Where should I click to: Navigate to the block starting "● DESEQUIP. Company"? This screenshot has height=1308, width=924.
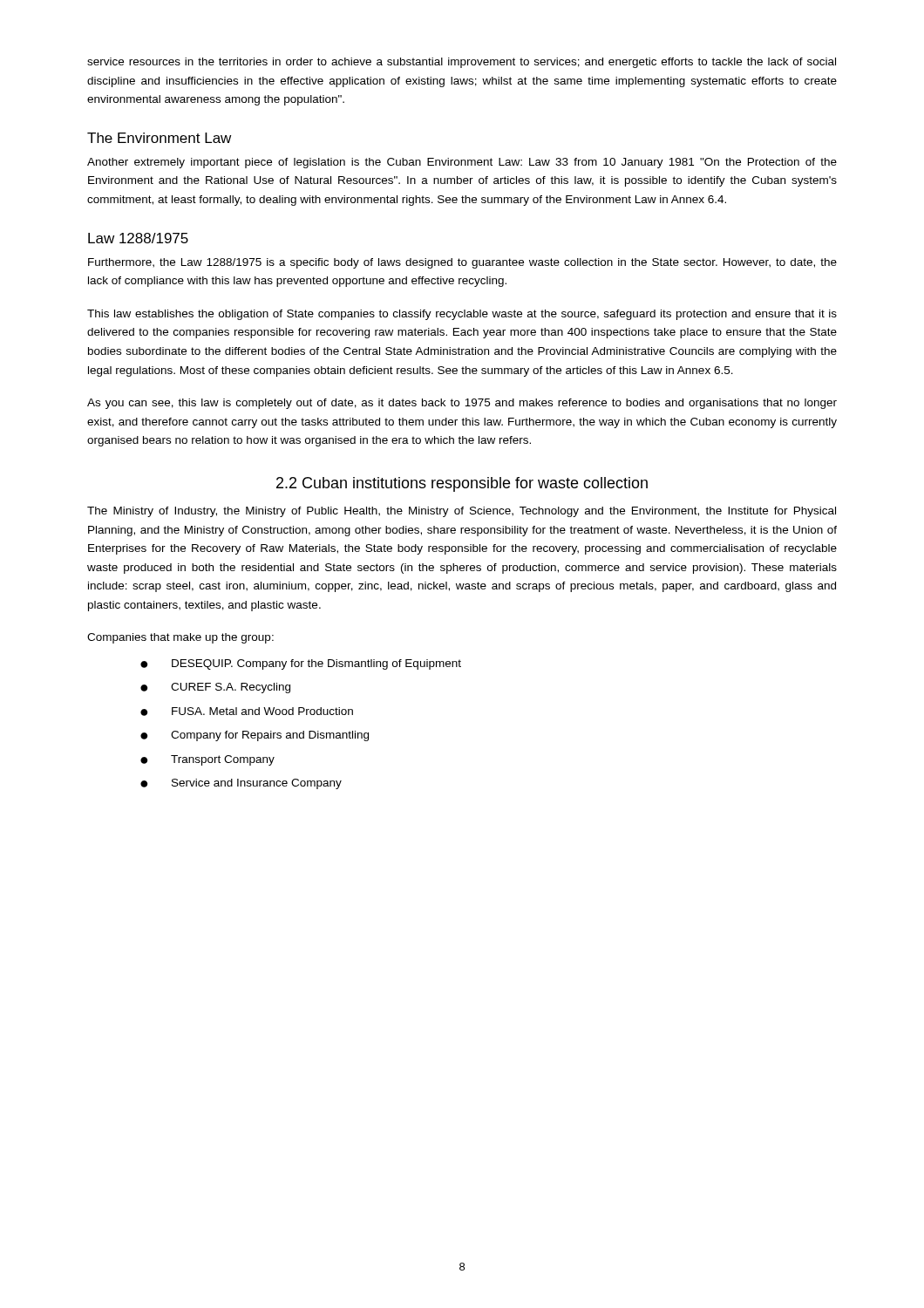tap(300, 664)
